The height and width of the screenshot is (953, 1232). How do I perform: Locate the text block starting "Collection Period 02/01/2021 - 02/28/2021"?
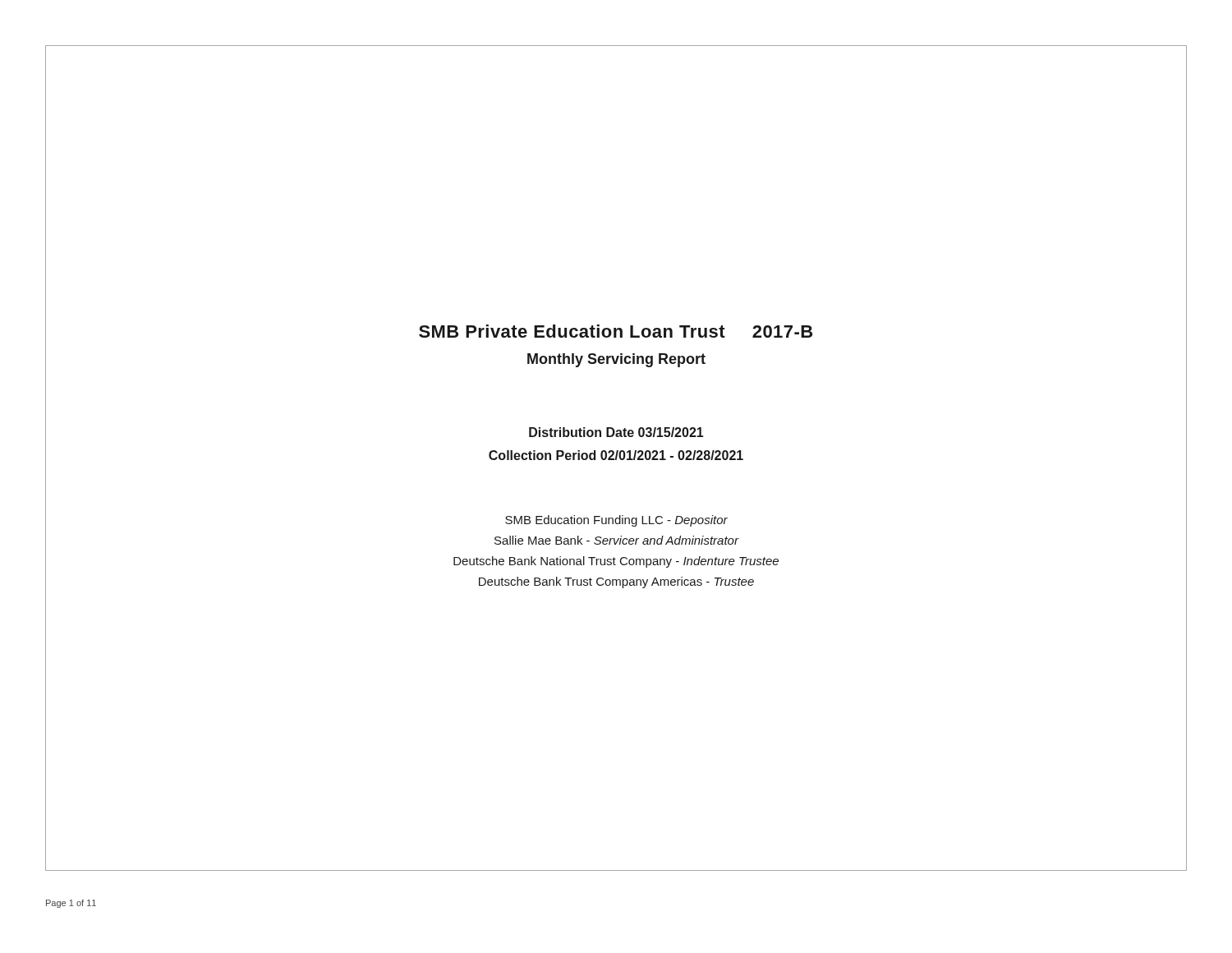pos(616,456)
